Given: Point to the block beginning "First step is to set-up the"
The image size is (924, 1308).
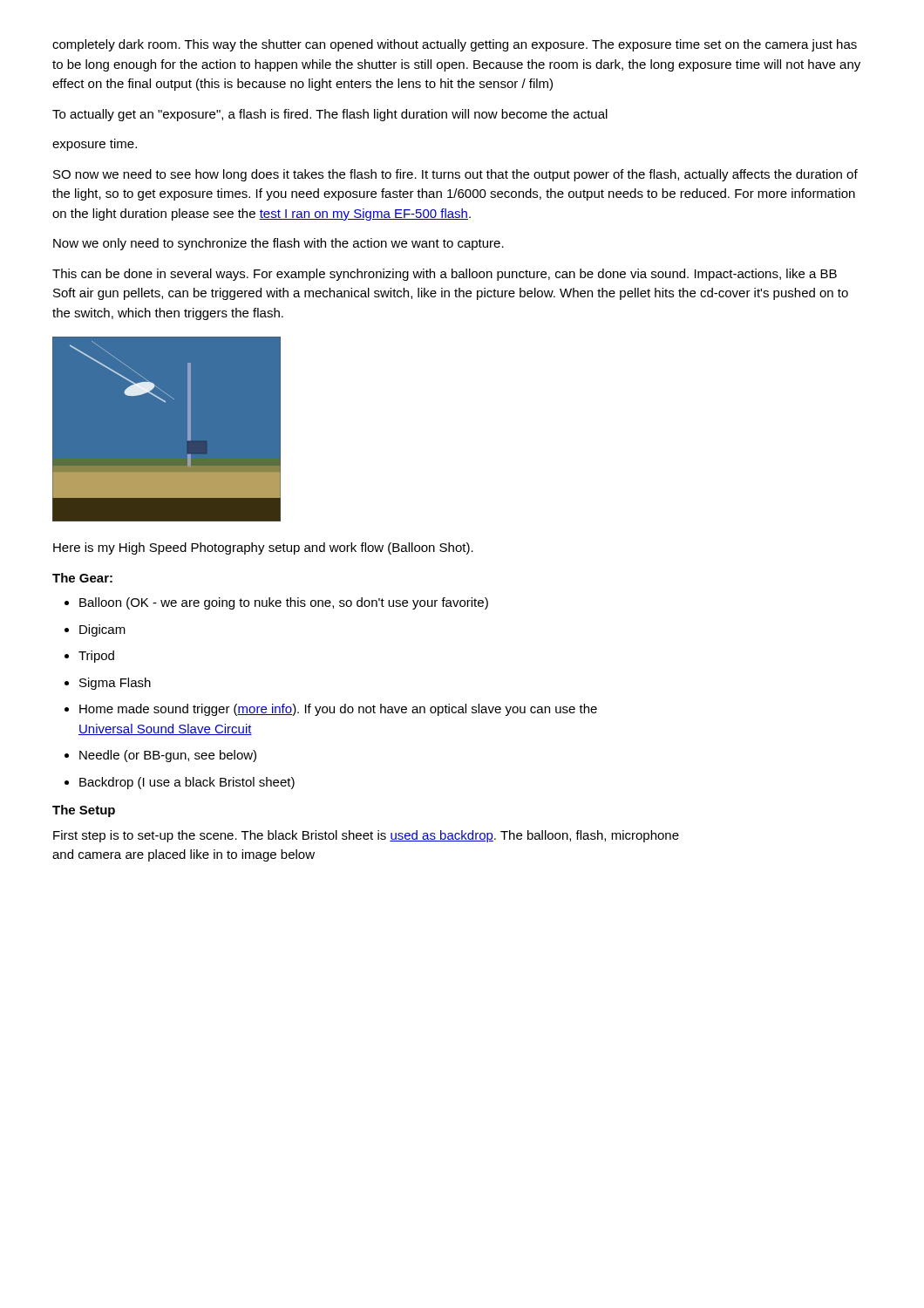Looking at the screenshot, I should click(458, 845).
